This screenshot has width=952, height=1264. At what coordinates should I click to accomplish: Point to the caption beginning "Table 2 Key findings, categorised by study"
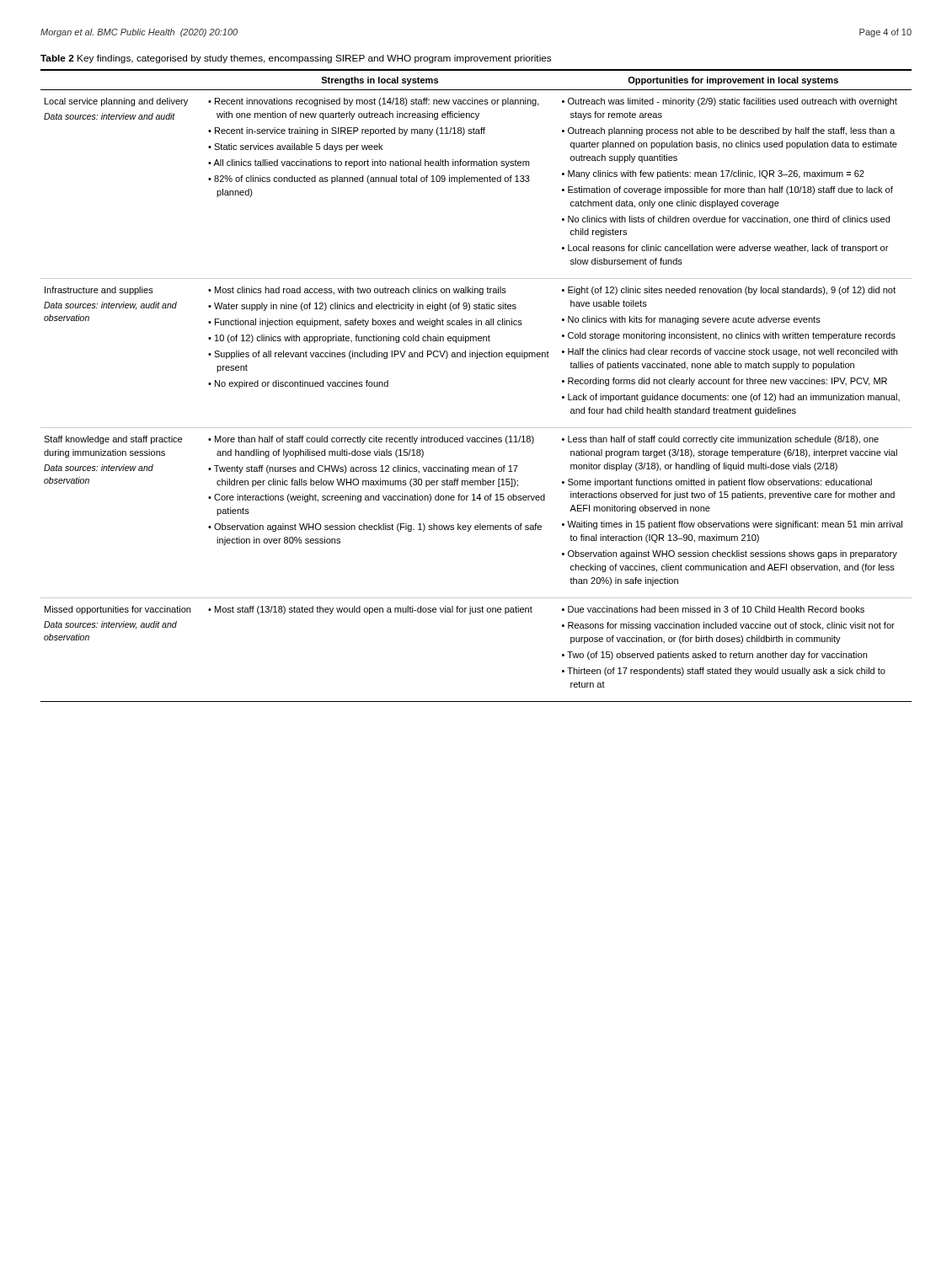coord(296,58)
